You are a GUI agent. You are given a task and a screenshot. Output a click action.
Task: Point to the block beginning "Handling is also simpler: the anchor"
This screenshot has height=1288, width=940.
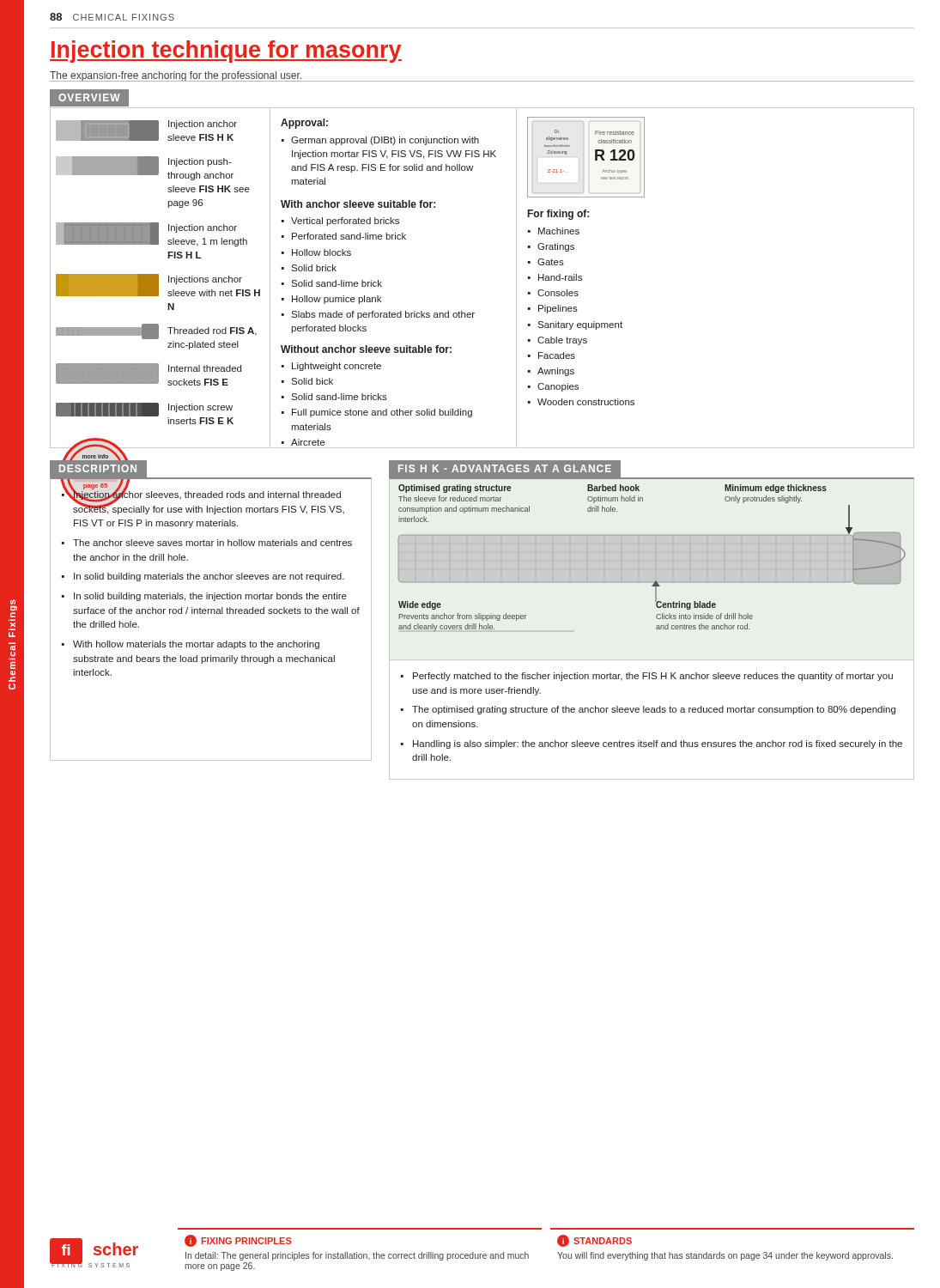coord(657,750)
